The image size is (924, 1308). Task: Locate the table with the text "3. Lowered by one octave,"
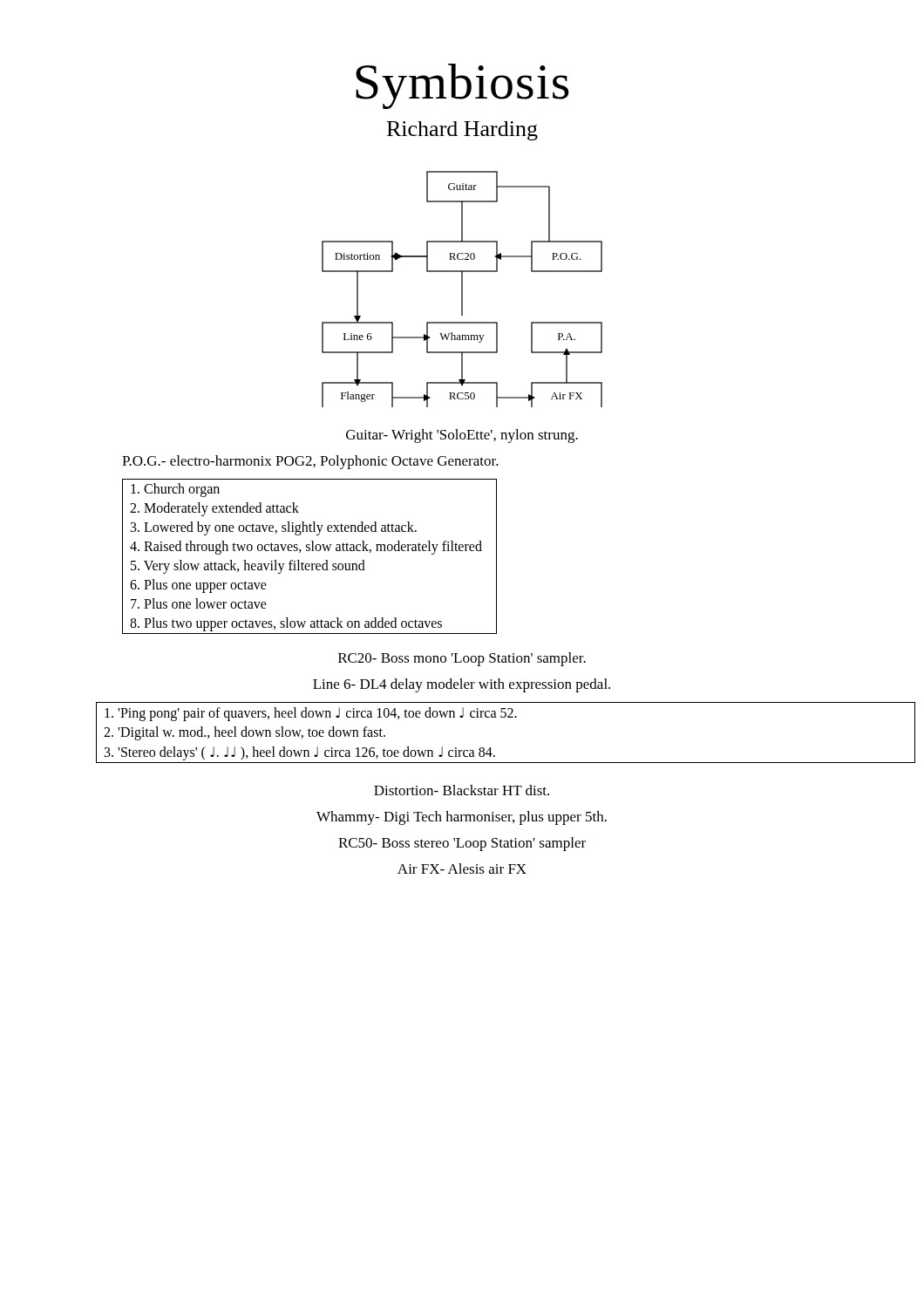488,556
